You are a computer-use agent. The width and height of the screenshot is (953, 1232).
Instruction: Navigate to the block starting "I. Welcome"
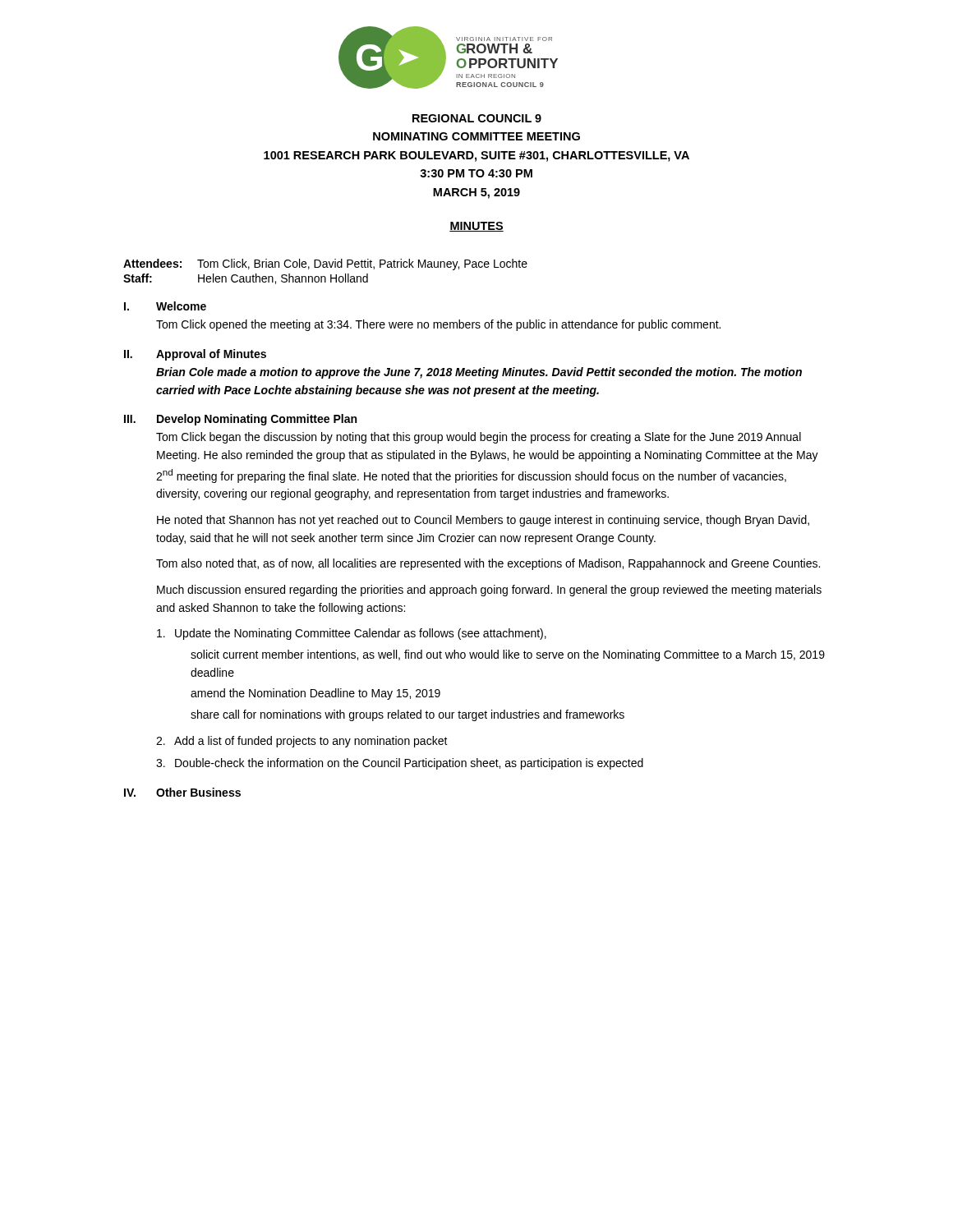coord(165,307)
